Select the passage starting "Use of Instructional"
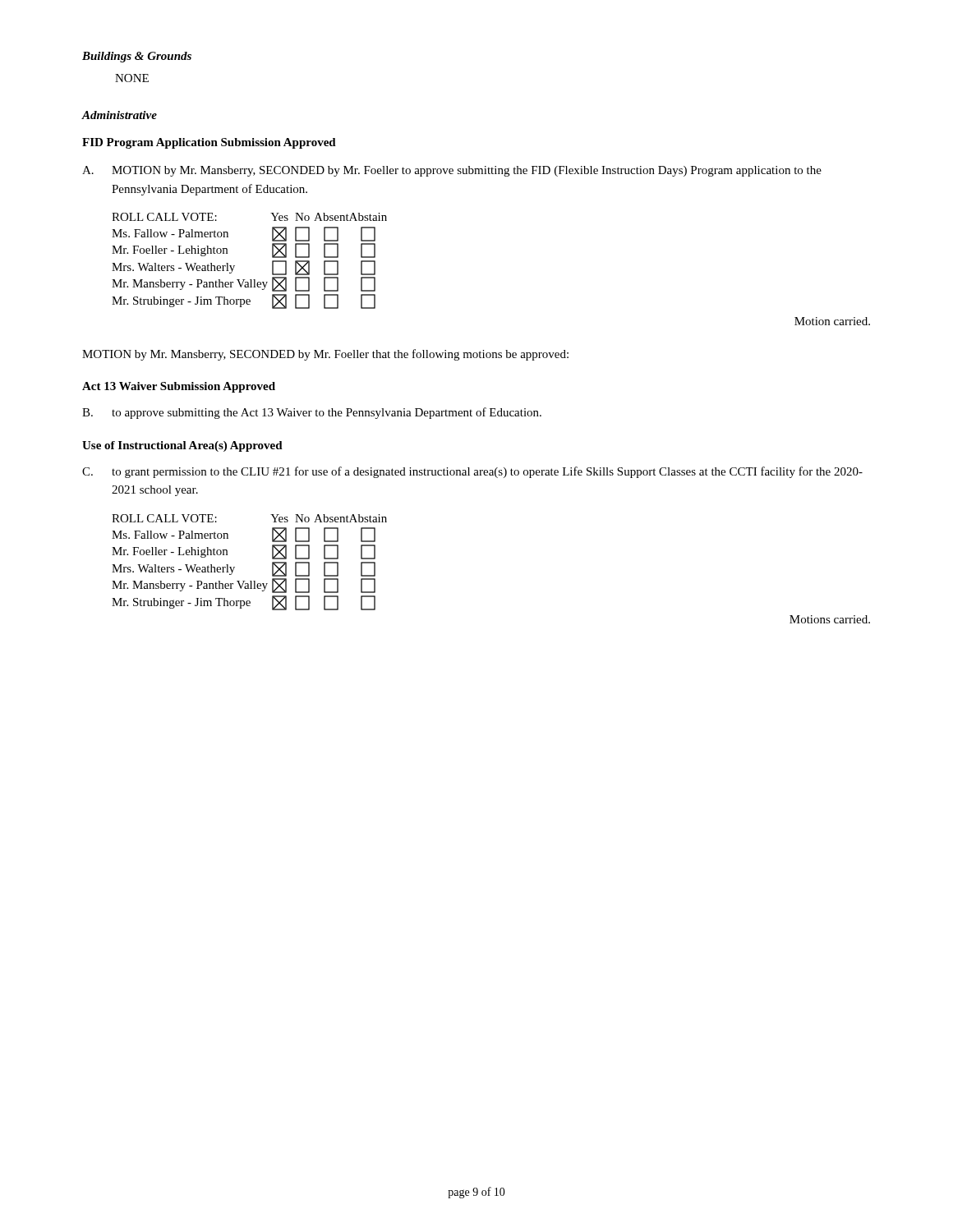 point(182,445)
